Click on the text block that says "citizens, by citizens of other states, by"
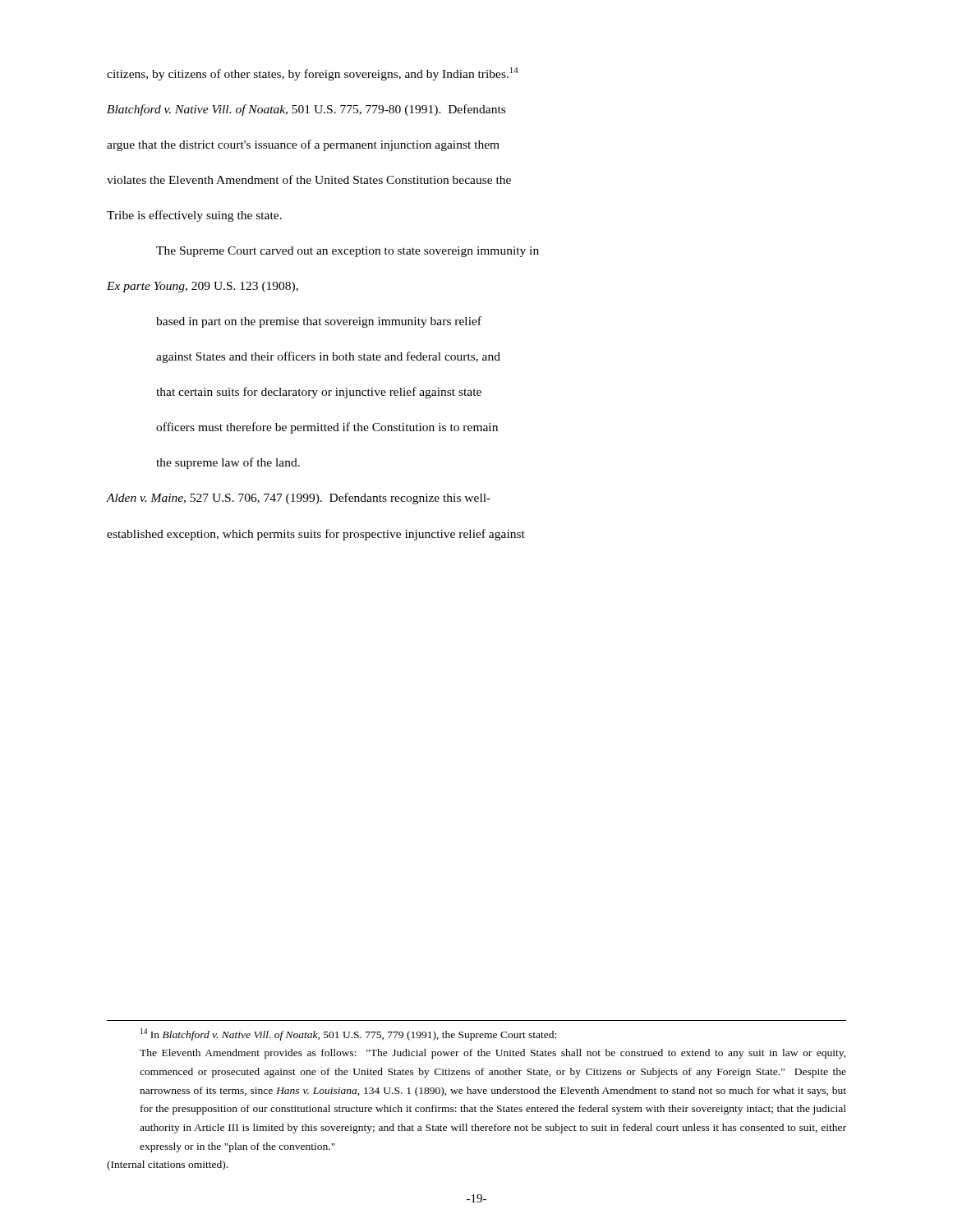 click(476, 73)
